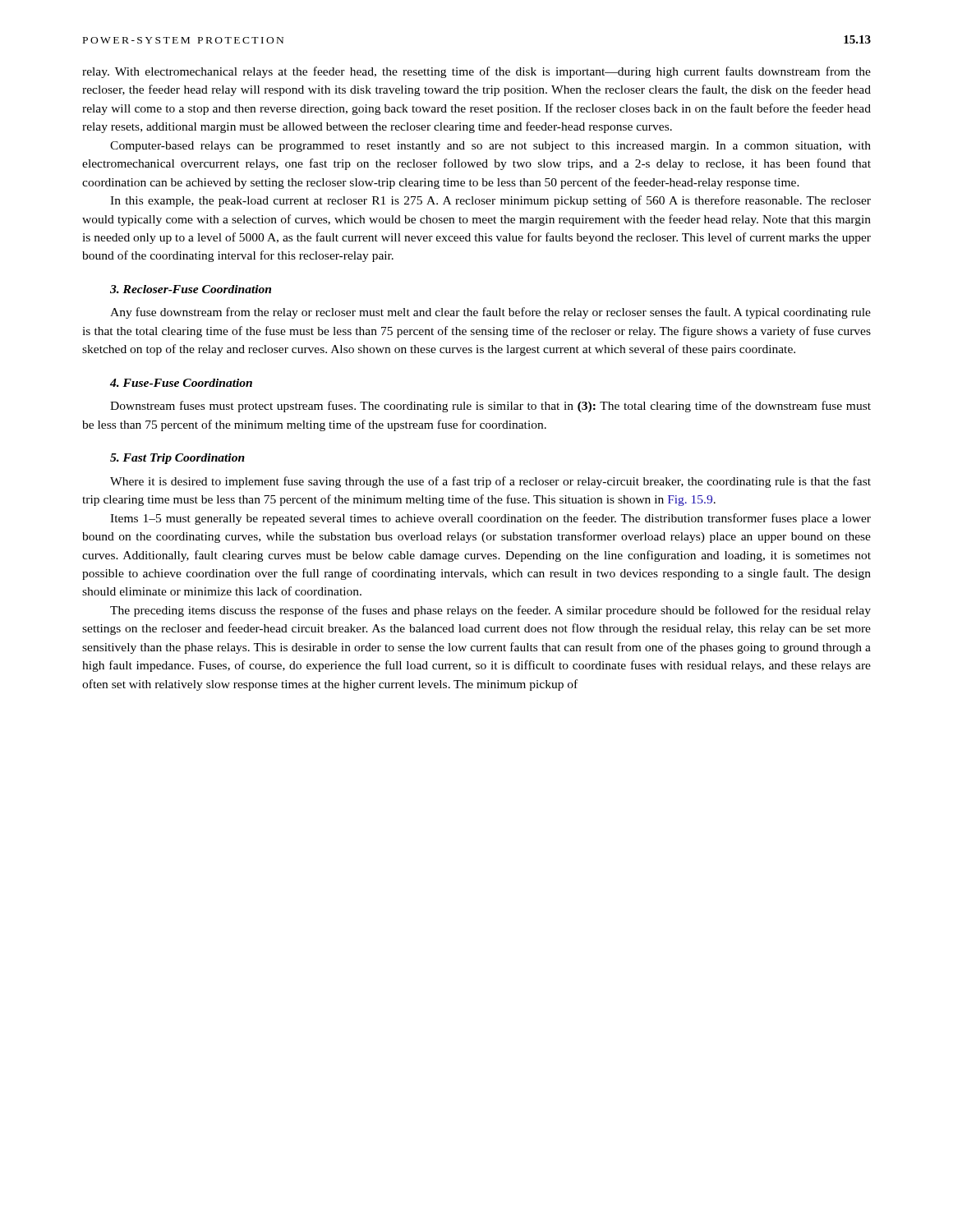Navigate to the passage starting "3. Recloser-Fuse Coordination"
The height and width of the screenshot is (1232, 953).
[x=191, y=289]
